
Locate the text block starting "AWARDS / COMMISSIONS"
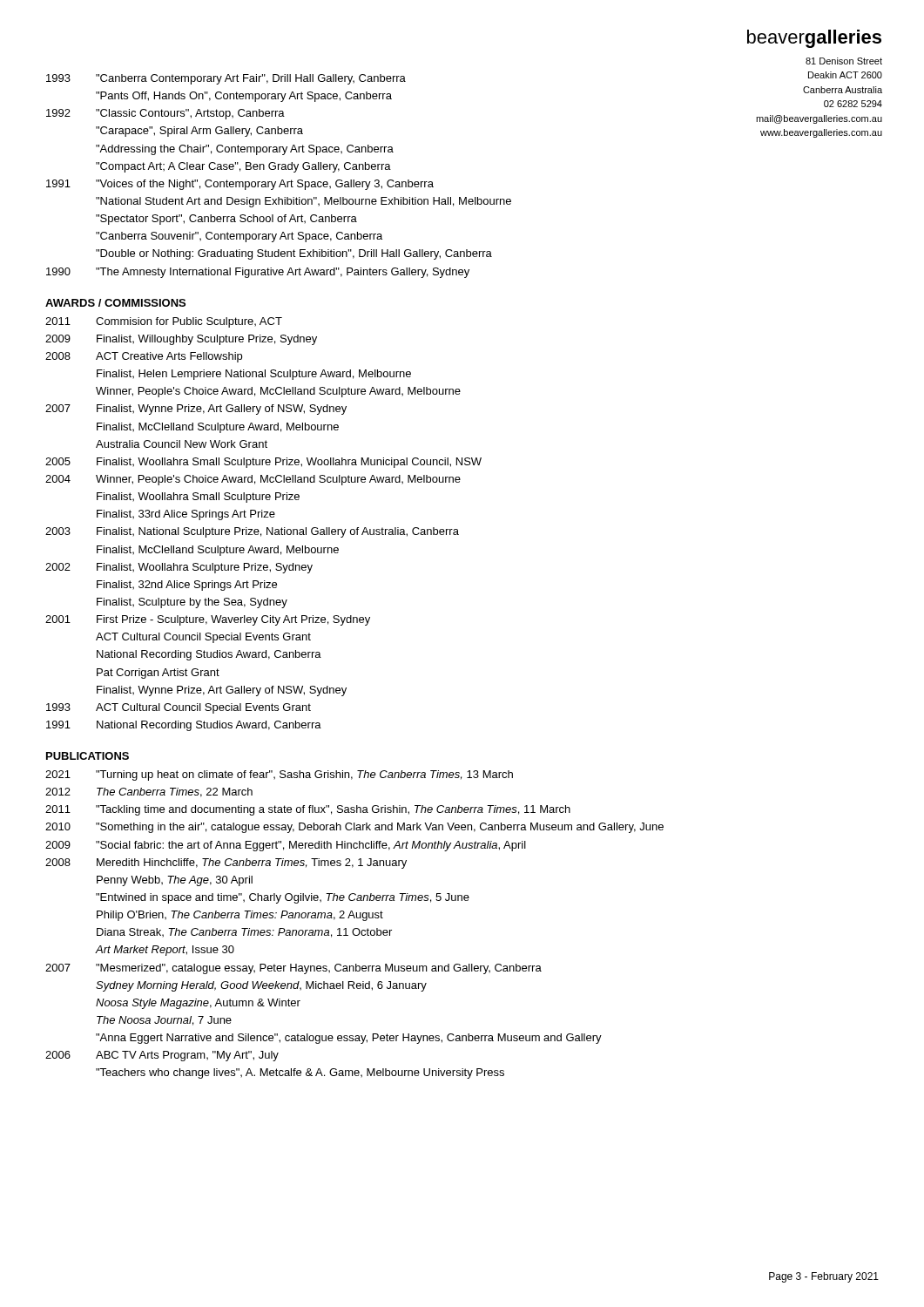[116, 303]
